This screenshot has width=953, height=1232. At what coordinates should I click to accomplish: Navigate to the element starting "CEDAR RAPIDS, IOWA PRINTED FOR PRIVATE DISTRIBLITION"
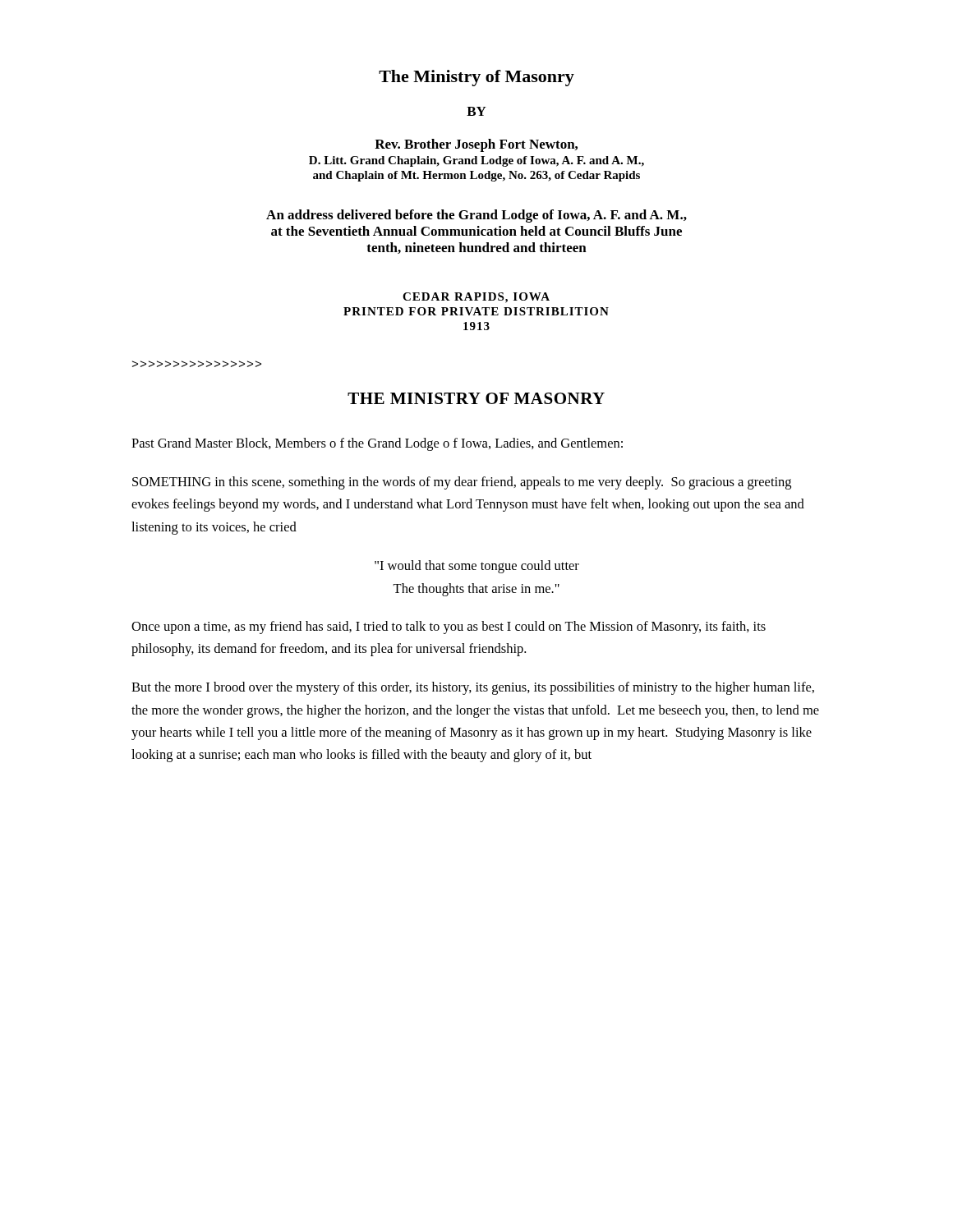[476, 311]
